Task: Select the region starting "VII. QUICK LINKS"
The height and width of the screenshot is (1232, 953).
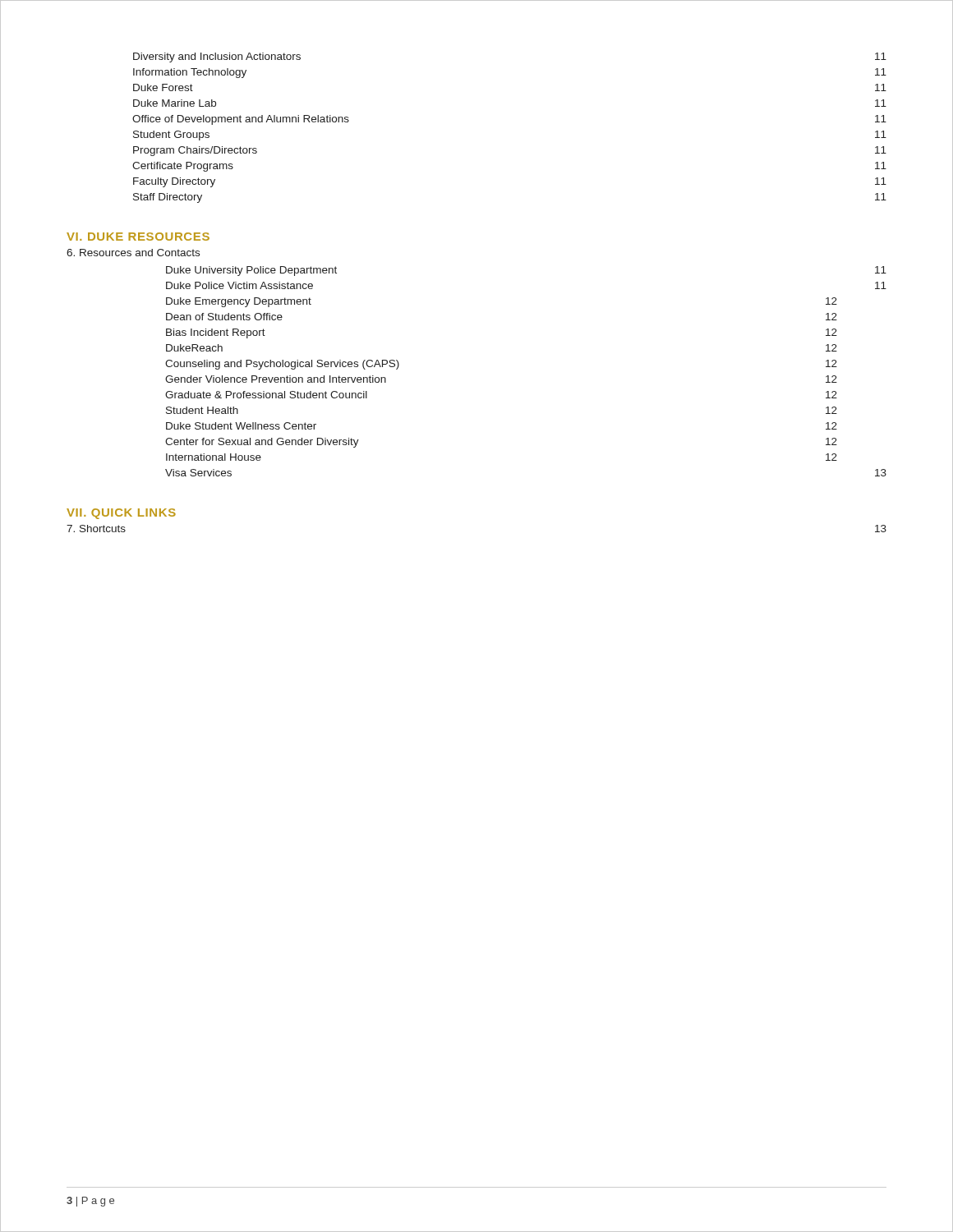Action: pos(122,512)
